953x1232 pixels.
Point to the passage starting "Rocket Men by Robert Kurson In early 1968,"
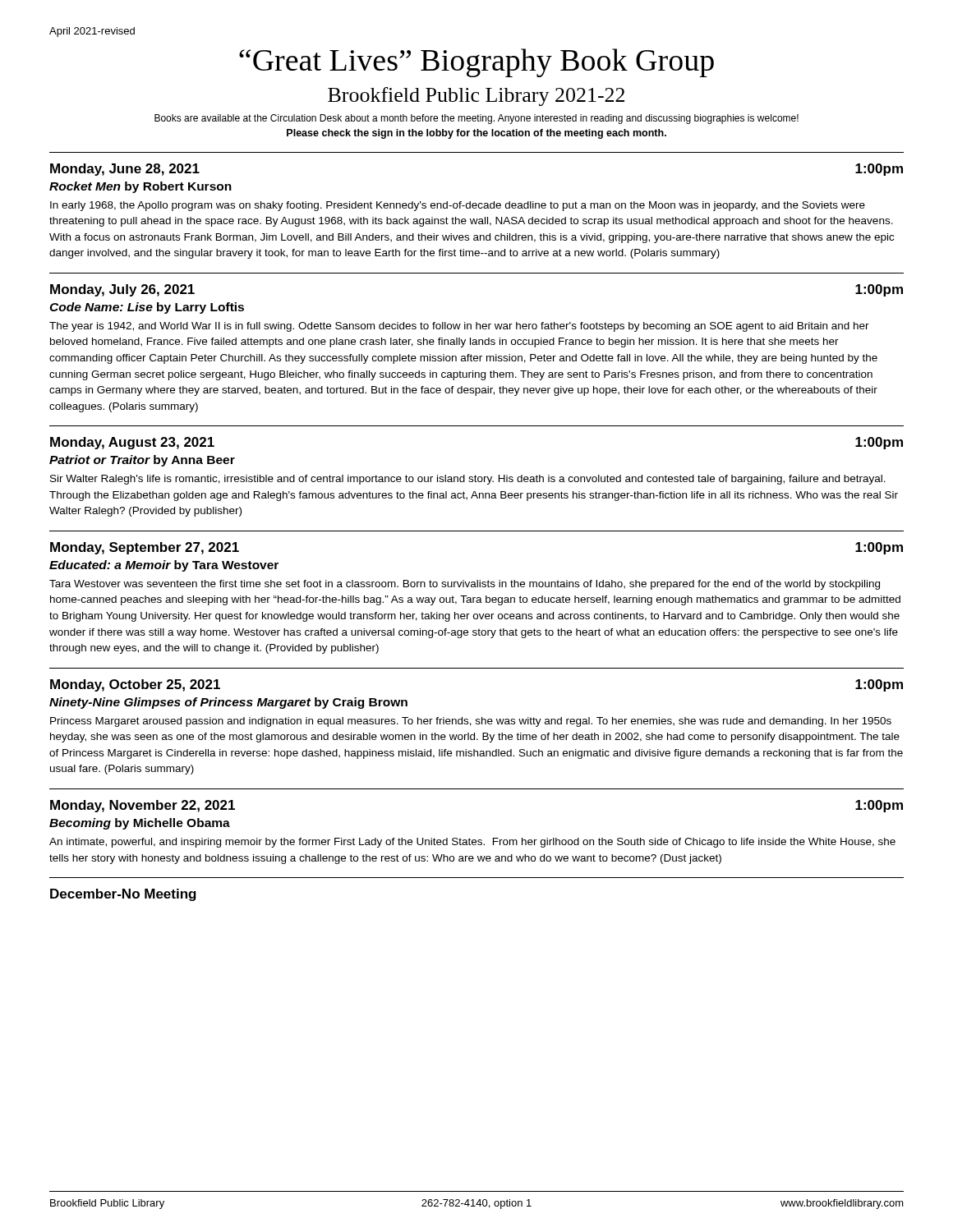(x=476, y=220)
